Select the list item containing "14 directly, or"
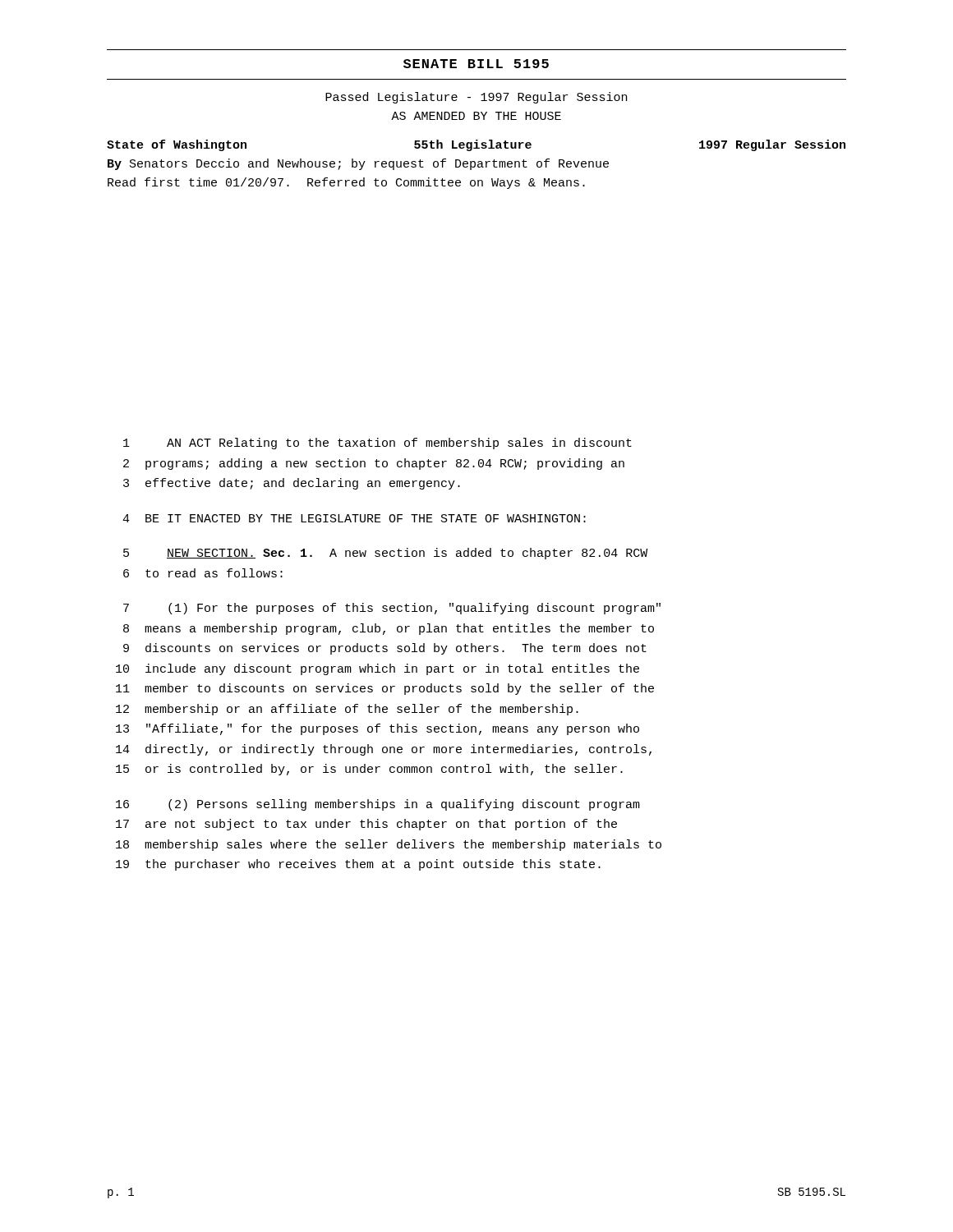 476,751
